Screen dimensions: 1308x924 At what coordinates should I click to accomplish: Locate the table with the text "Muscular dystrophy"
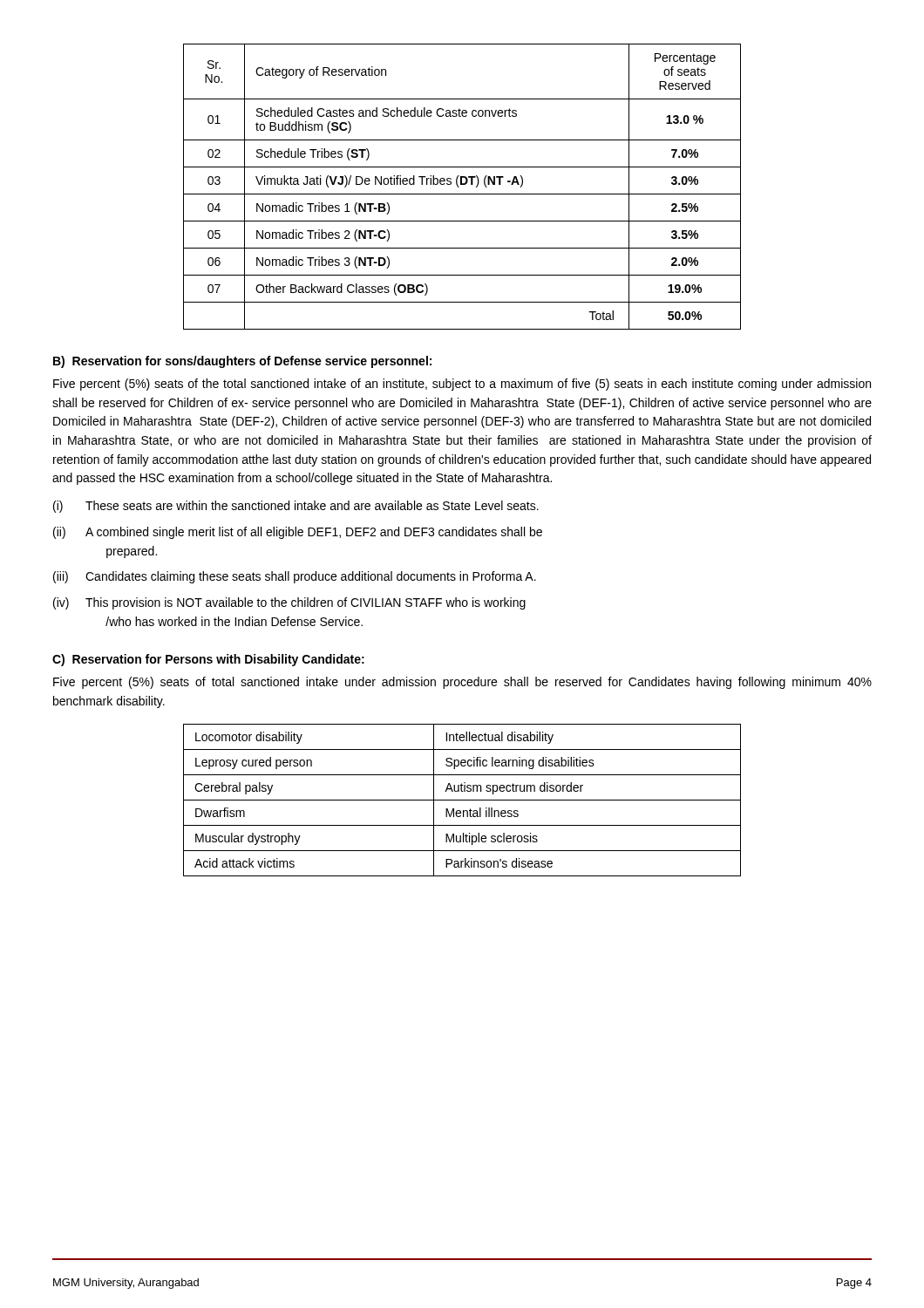pyautogui.click(x=462, y=800)
